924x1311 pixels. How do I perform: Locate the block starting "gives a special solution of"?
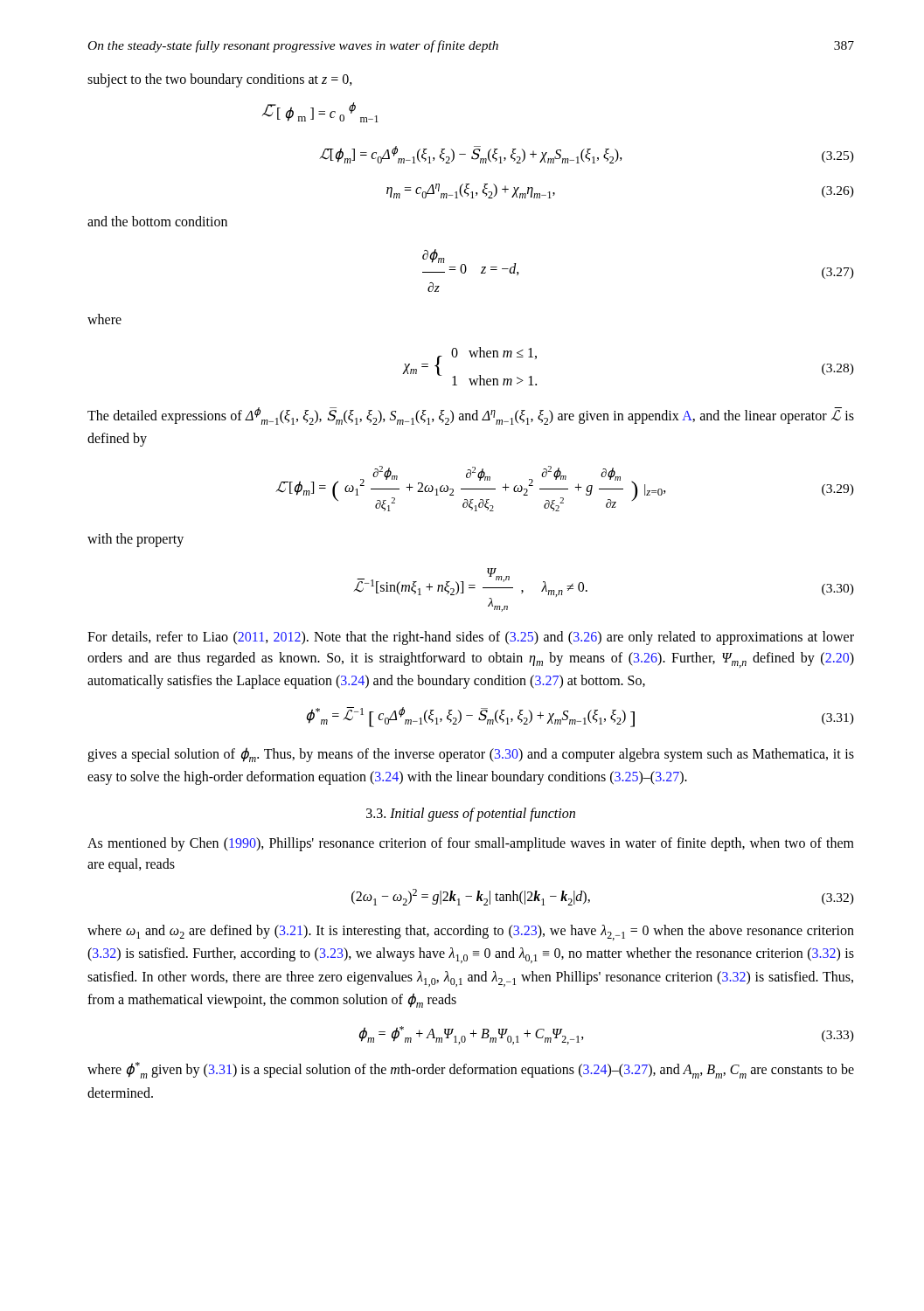(x=471, y=765)
